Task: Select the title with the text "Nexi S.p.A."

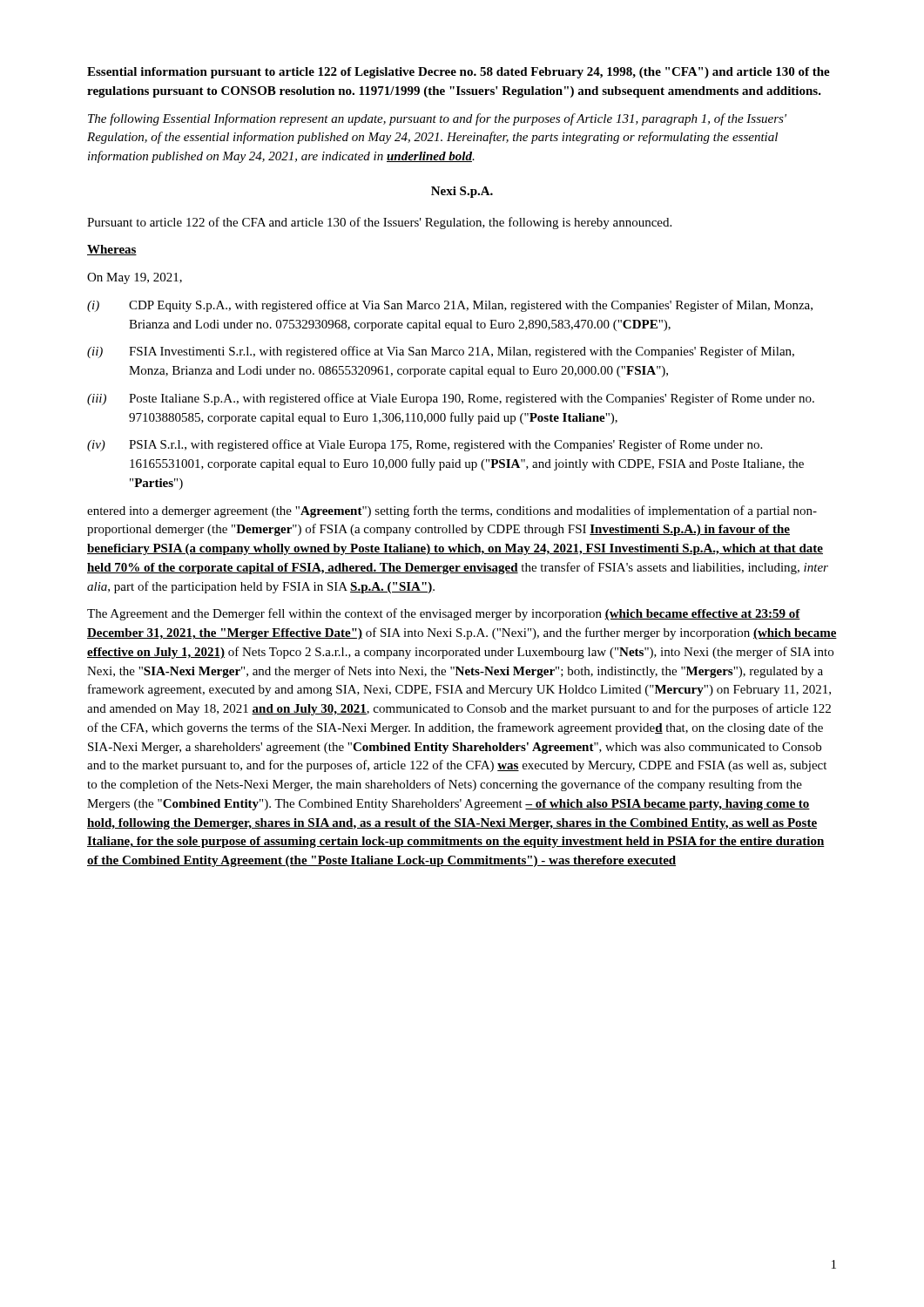Action: (x=462, y=191)
